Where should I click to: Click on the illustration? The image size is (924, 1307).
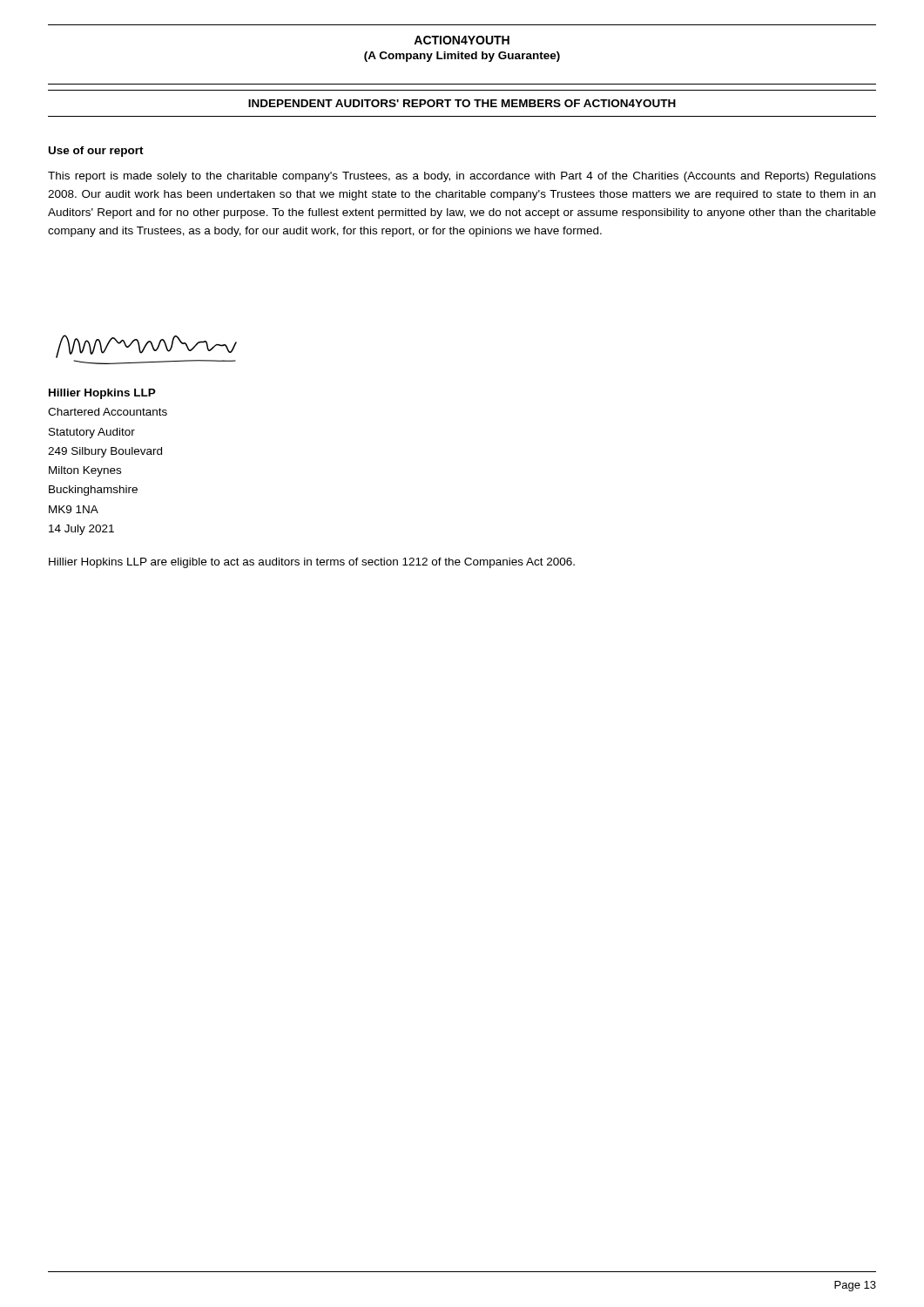point(148,343)
